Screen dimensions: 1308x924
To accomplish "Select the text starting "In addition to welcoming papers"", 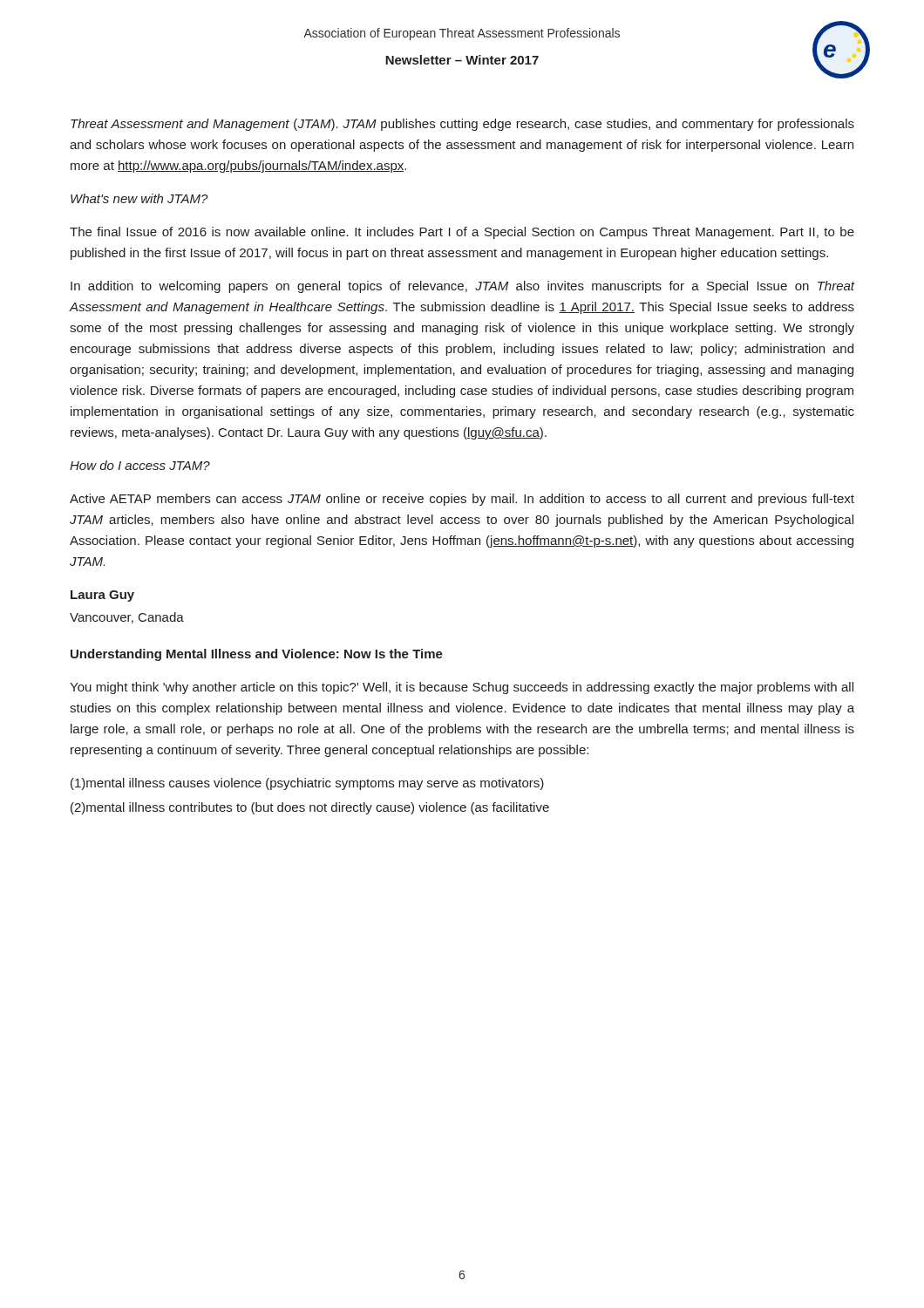I will pos(462,359).
